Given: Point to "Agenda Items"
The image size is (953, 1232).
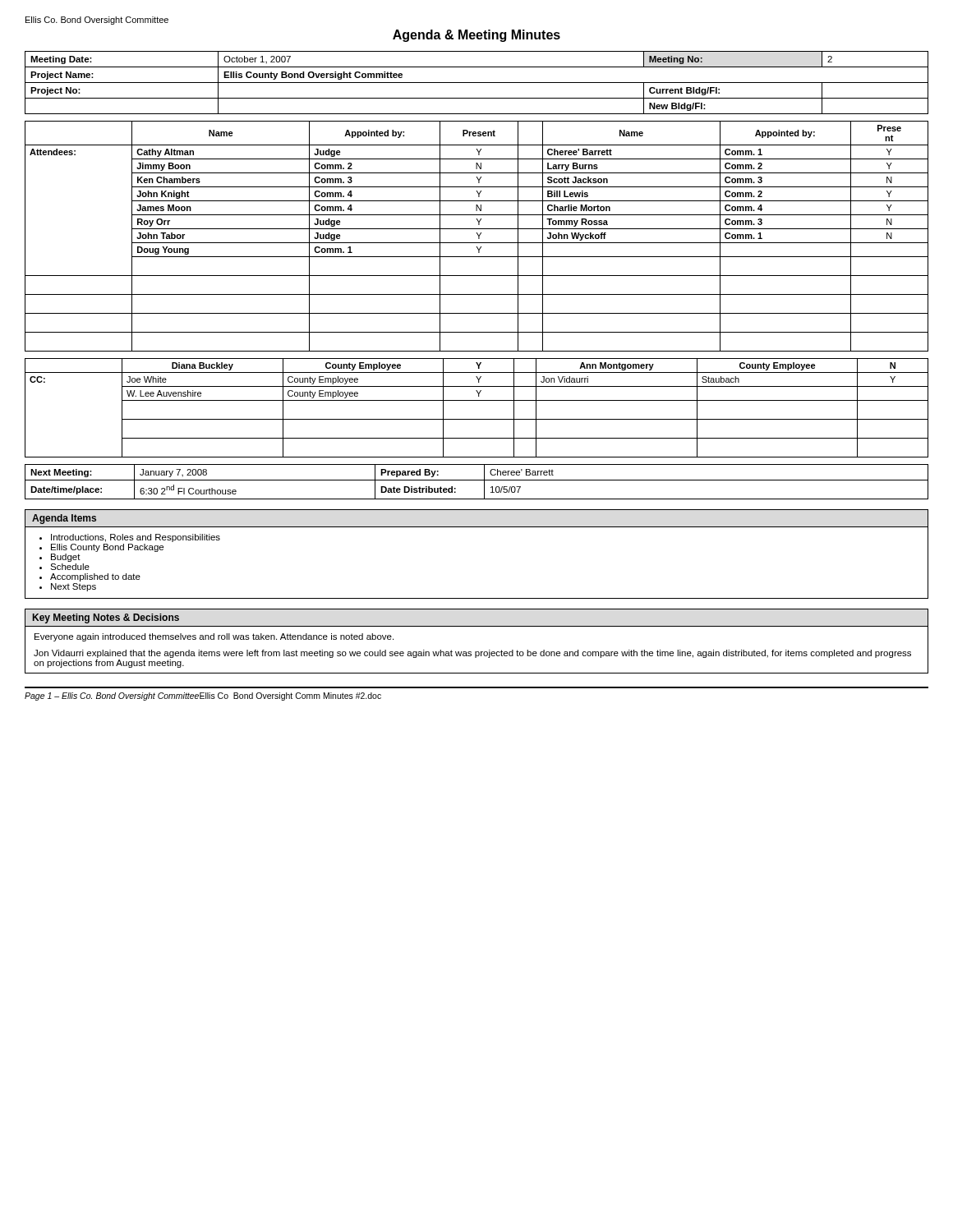Looking at the screenshot, I should point(64,518).
